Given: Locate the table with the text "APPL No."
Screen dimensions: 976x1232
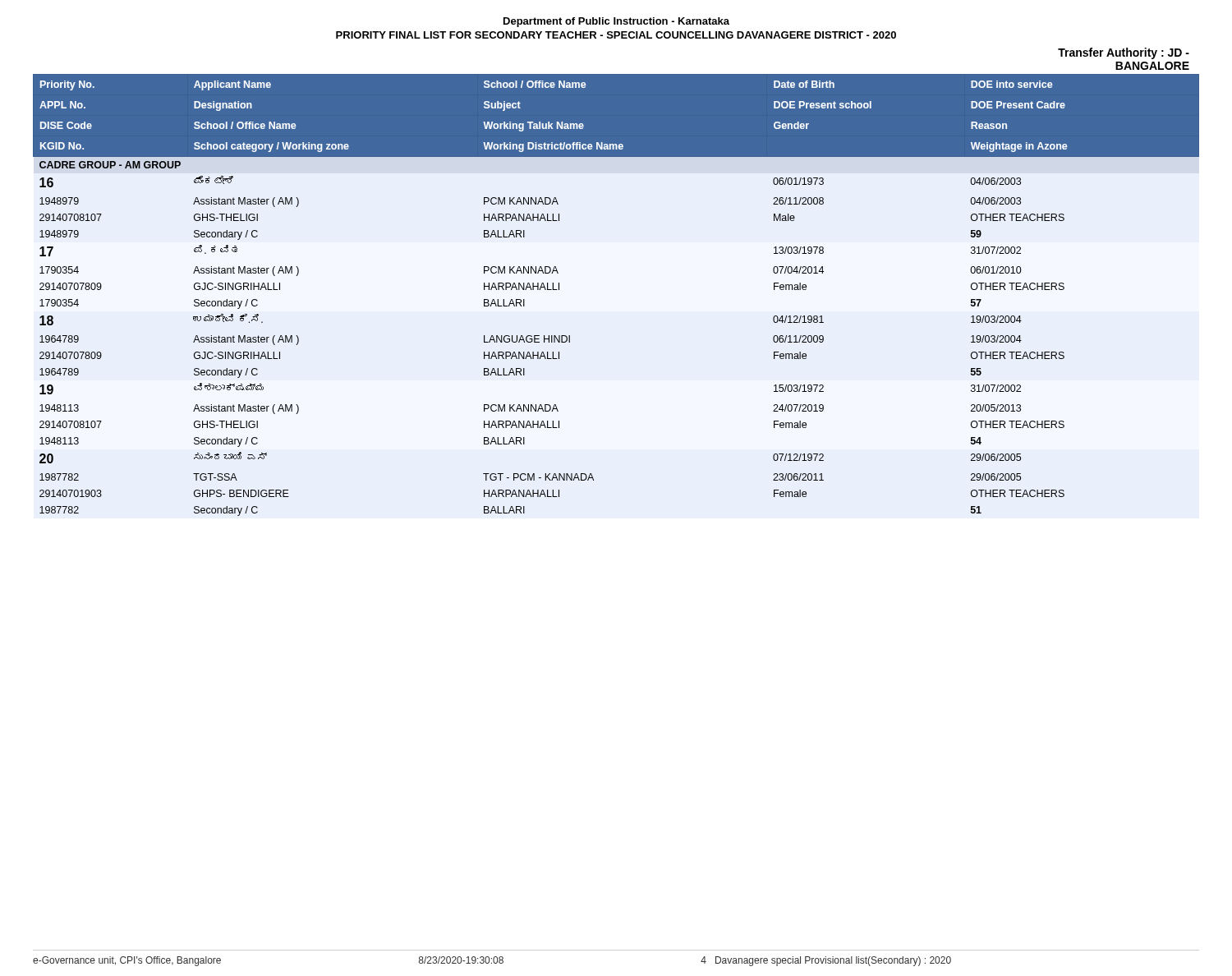Looking at the screenshot, I should [x=616, y=296].
